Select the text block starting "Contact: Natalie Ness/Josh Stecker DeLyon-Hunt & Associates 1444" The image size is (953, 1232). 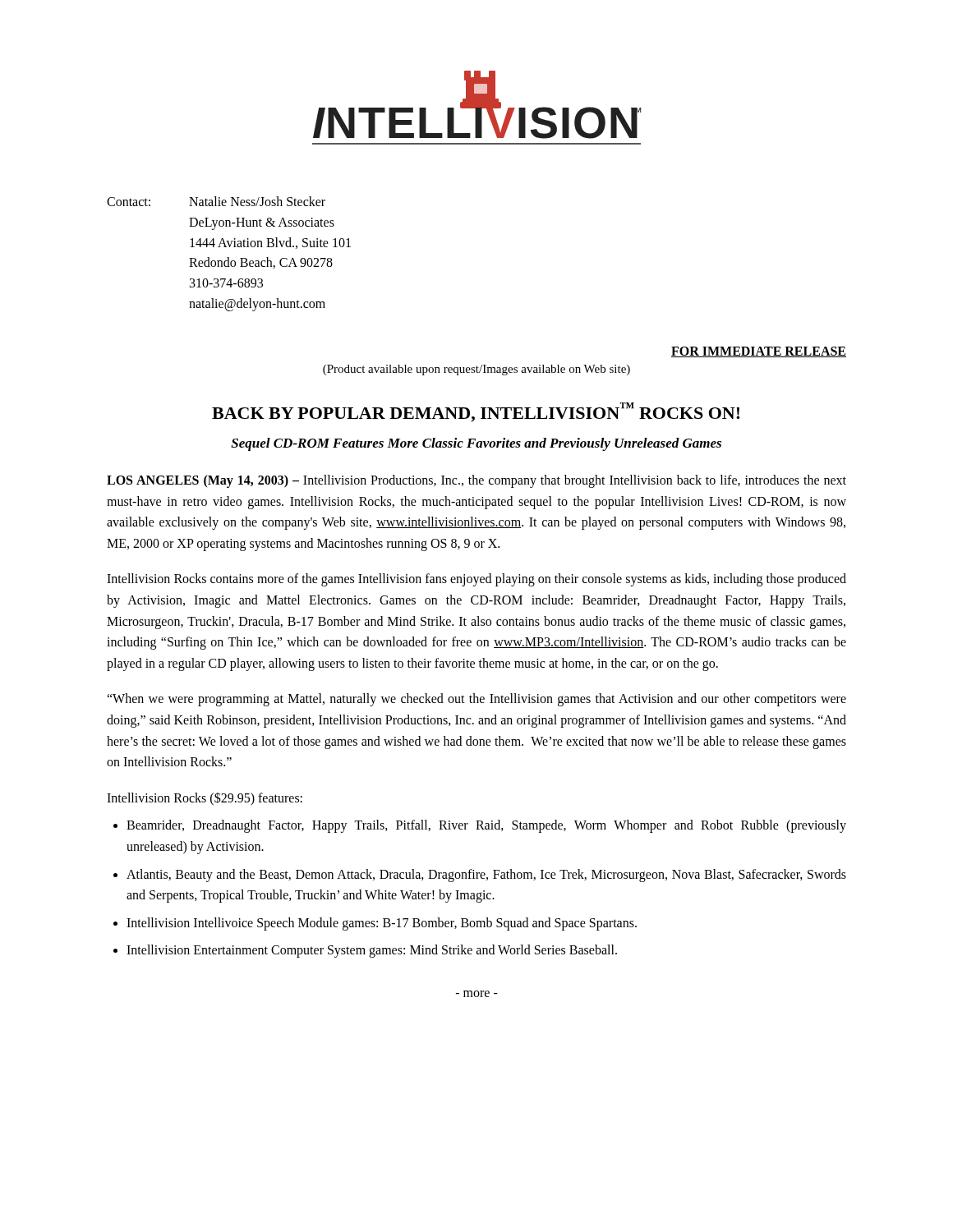tap(229, 253)
